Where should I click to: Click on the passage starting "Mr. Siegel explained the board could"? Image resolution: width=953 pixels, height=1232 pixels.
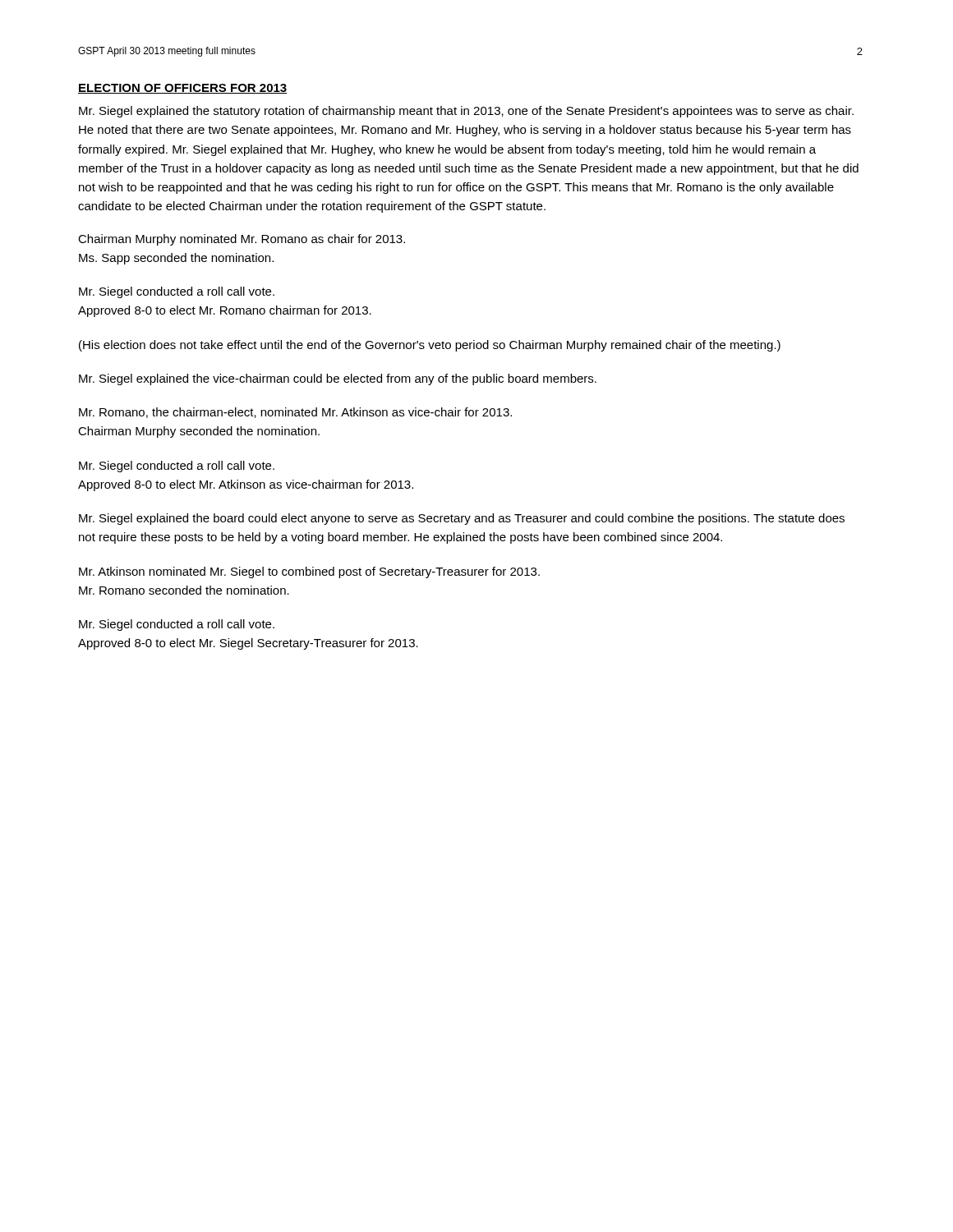pyautogui.click(x=462, y=527)
